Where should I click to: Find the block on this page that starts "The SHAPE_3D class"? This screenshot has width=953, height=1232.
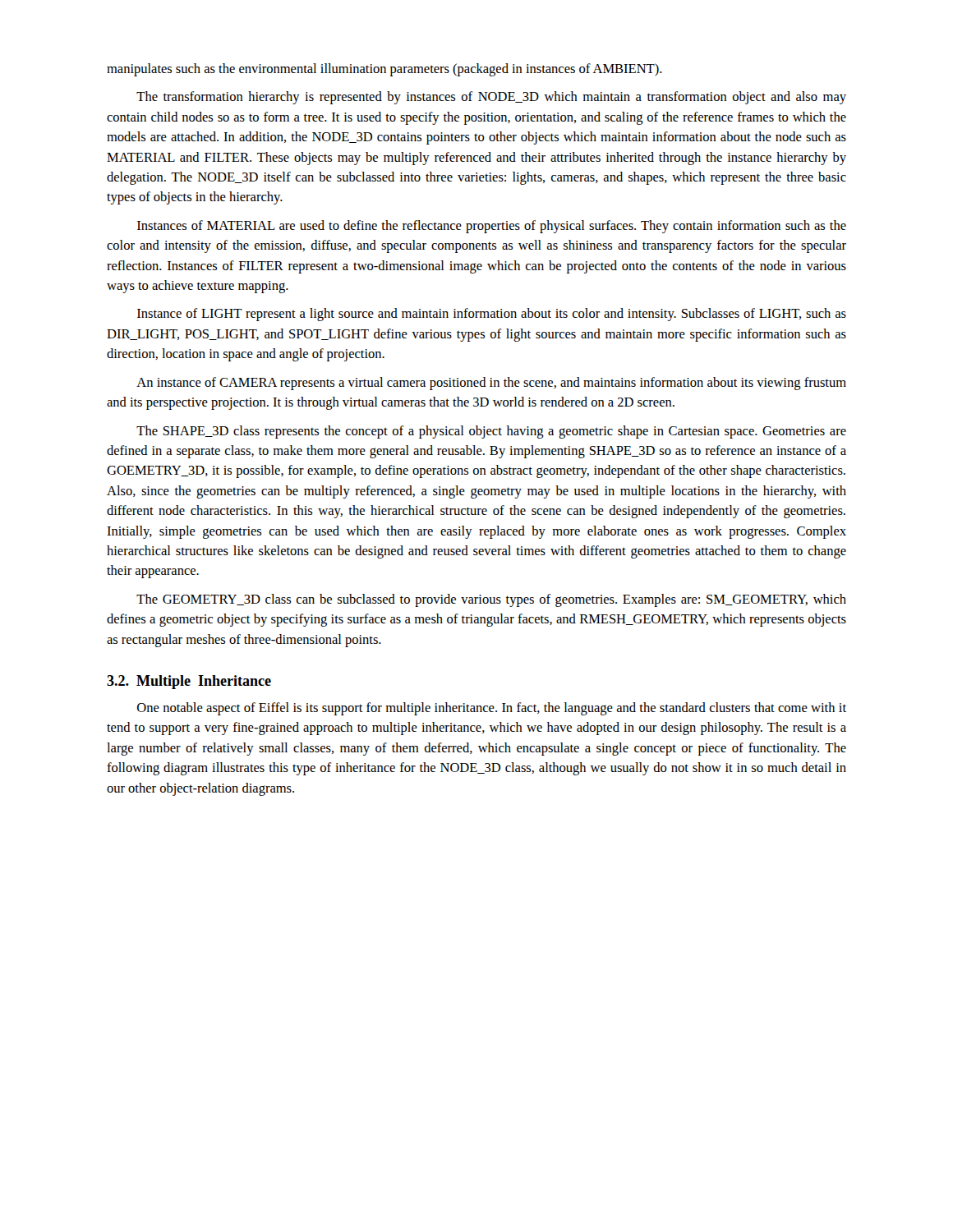(476, 501)
